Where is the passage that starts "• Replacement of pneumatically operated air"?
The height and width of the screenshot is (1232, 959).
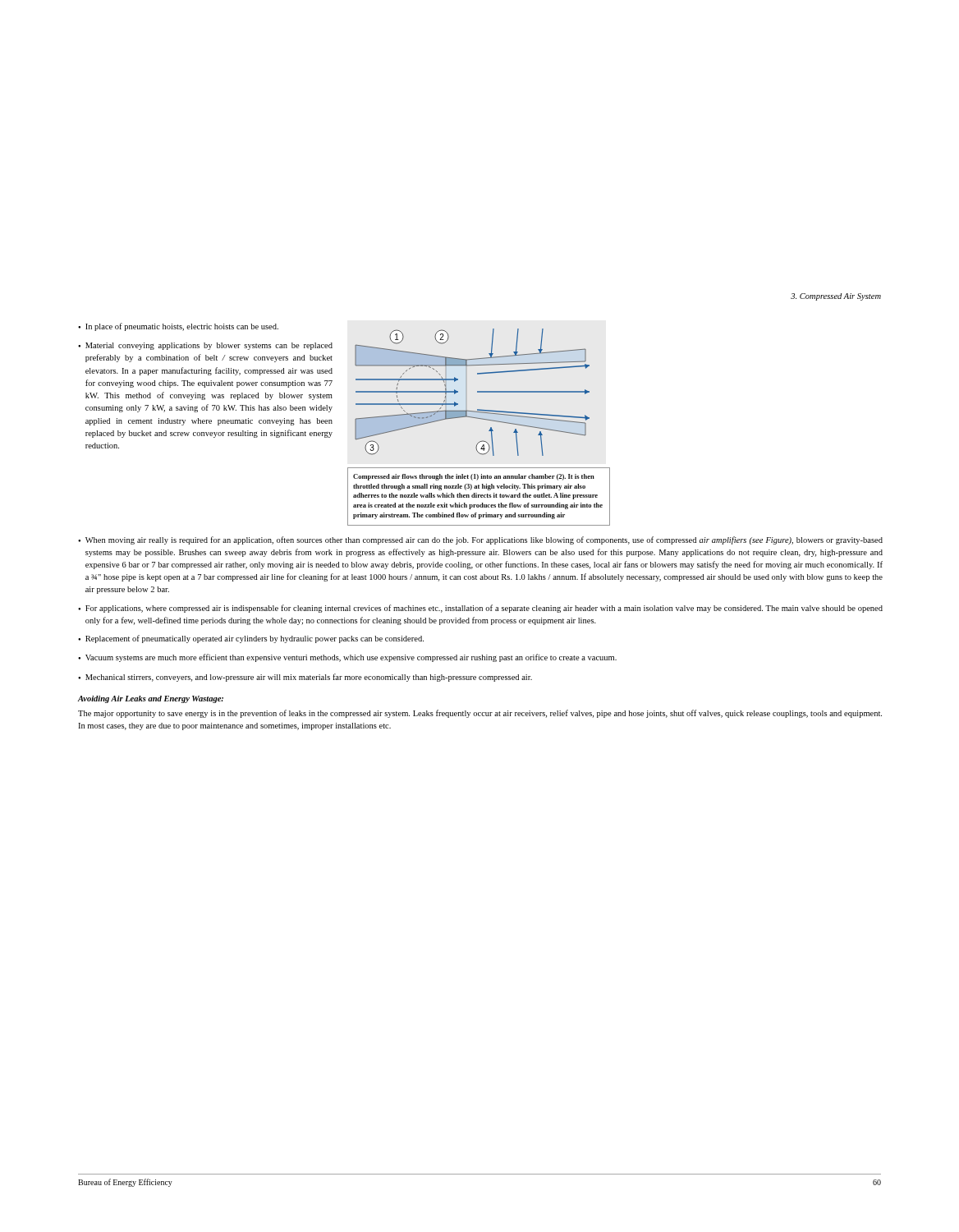coord(251,639)
